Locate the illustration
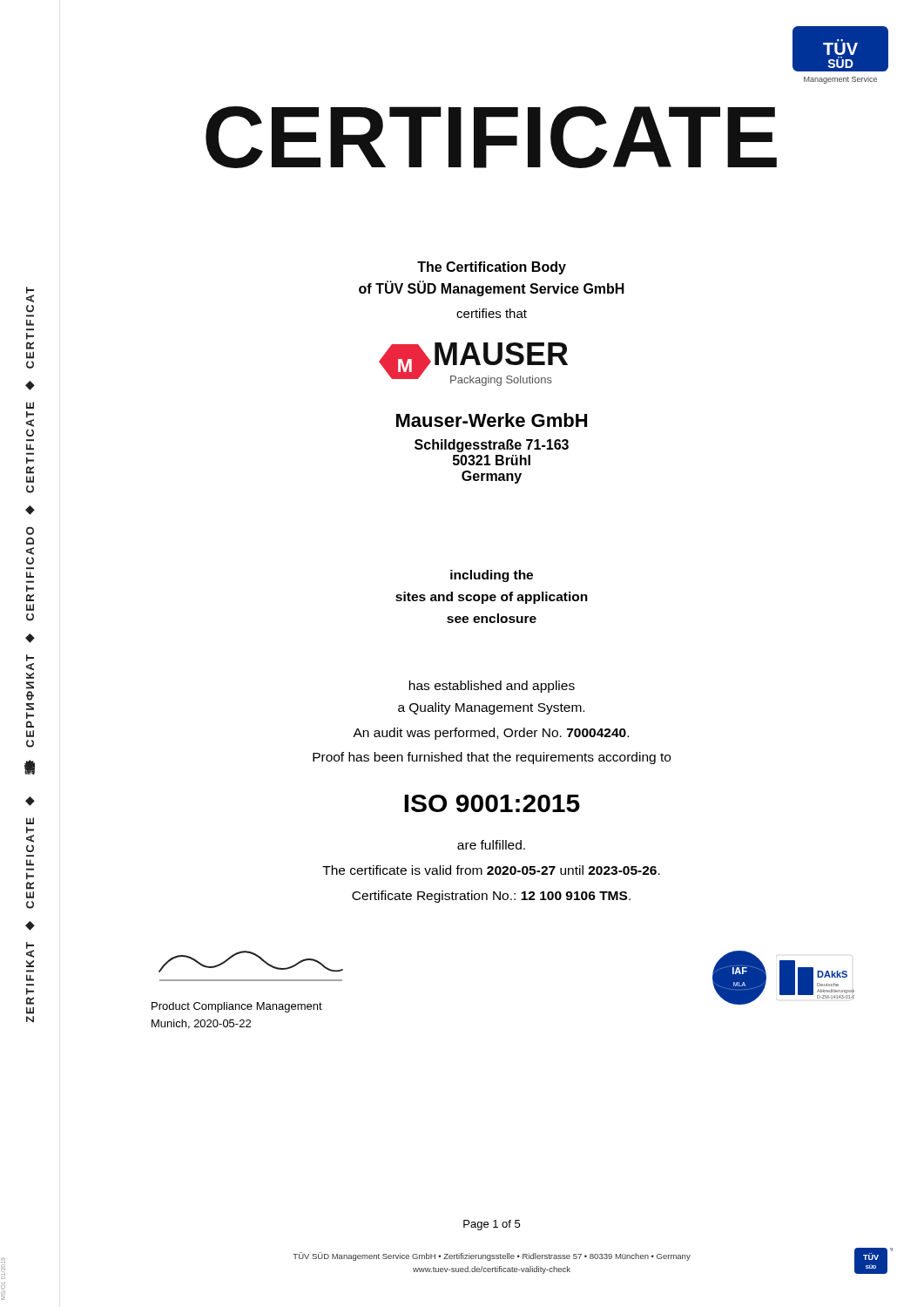 (281, 965)
